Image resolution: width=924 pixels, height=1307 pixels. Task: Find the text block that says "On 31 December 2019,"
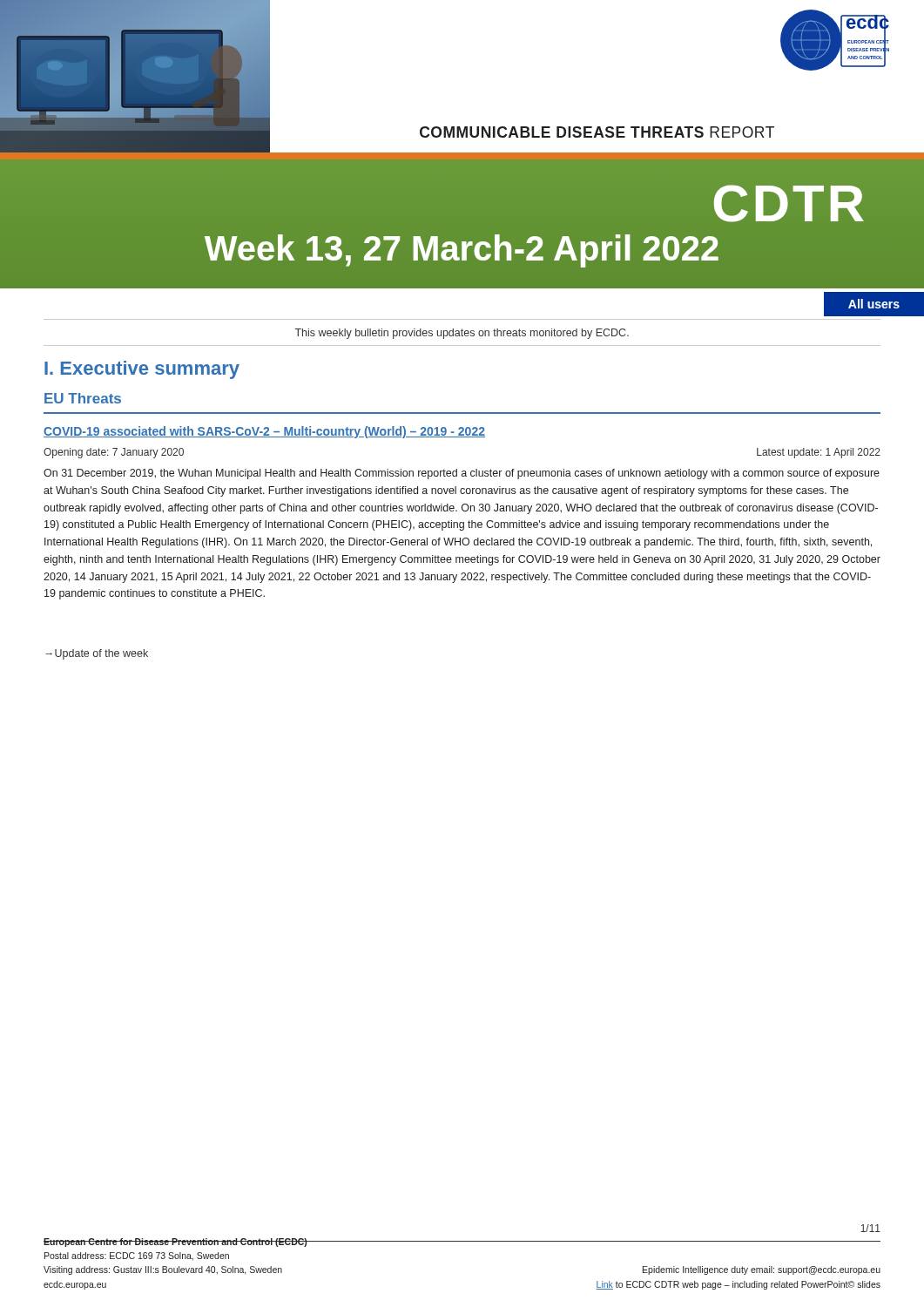462,534
